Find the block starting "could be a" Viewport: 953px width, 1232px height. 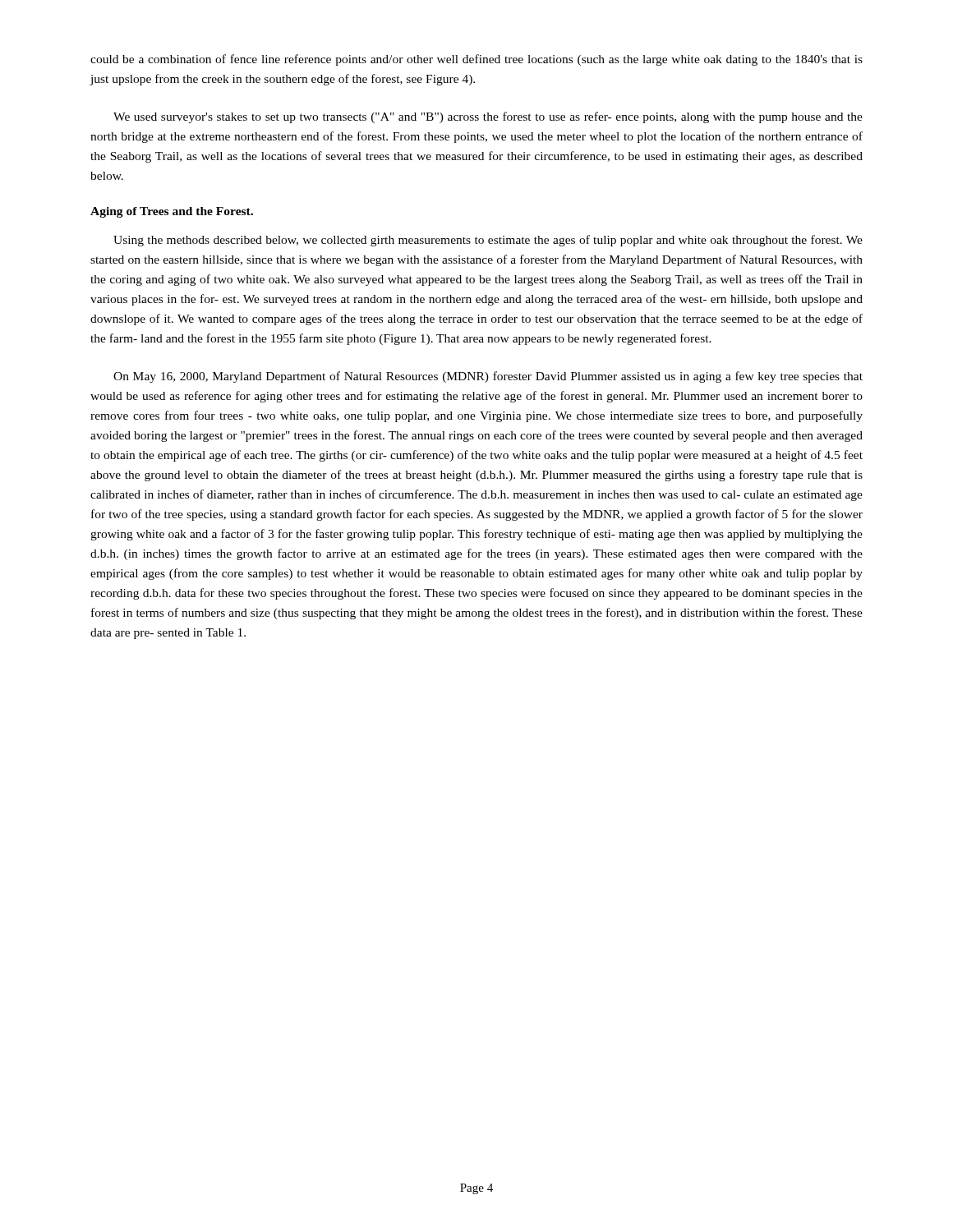pos(476,69)
